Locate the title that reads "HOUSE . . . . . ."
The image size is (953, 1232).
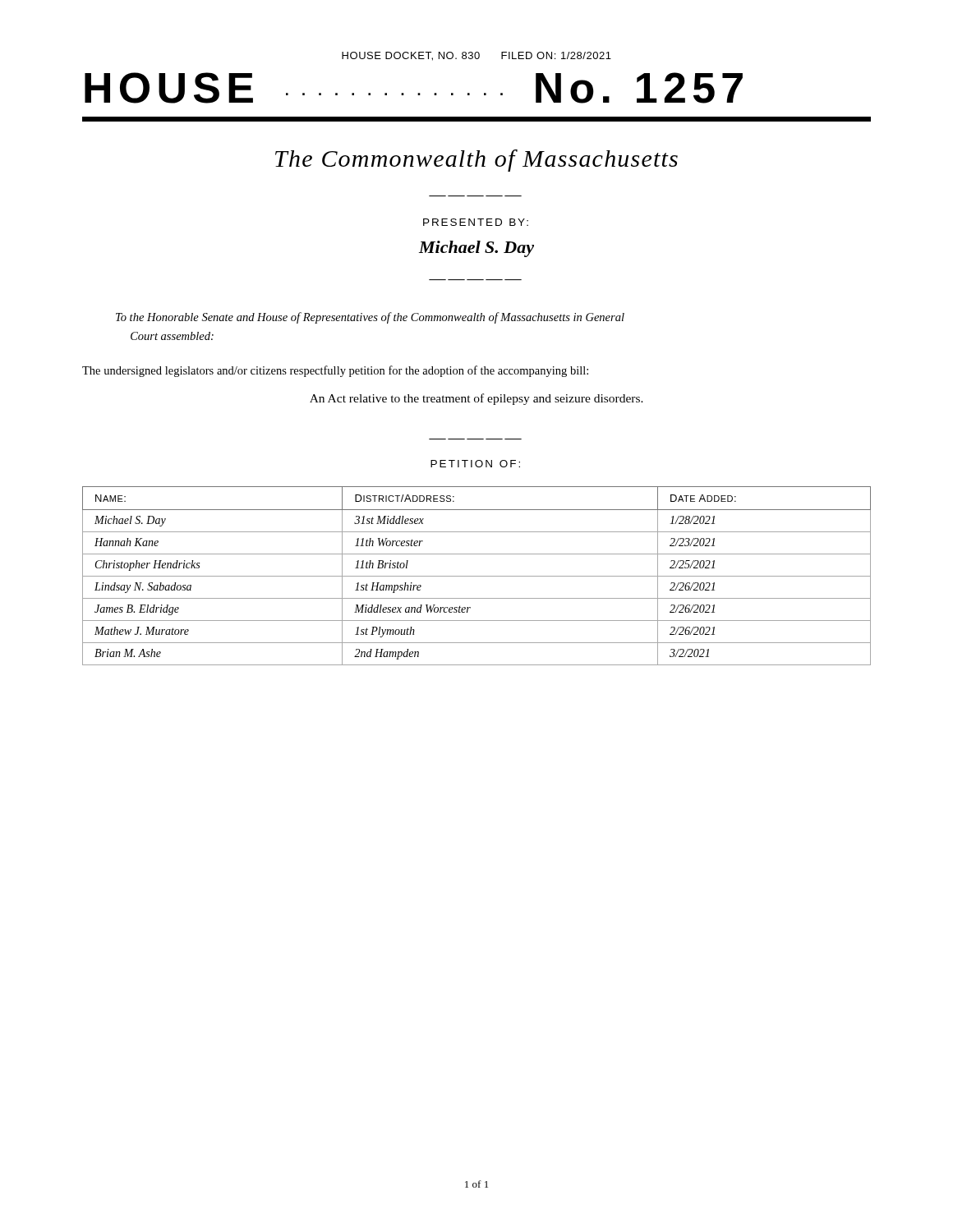416,88
